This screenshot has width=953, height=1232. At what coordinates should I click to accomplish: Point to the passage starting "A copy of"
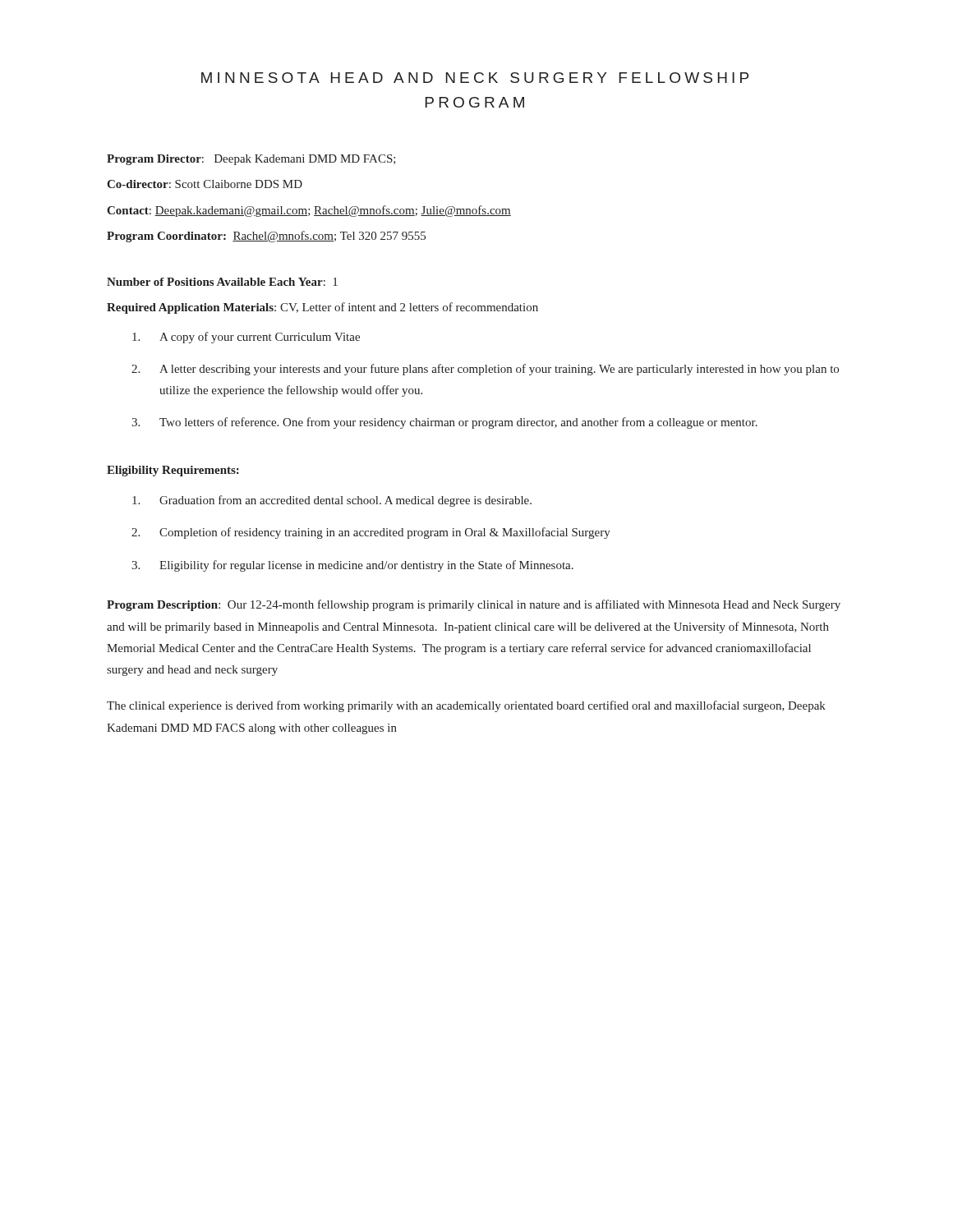pyautogui.click(x=246, y=338)
